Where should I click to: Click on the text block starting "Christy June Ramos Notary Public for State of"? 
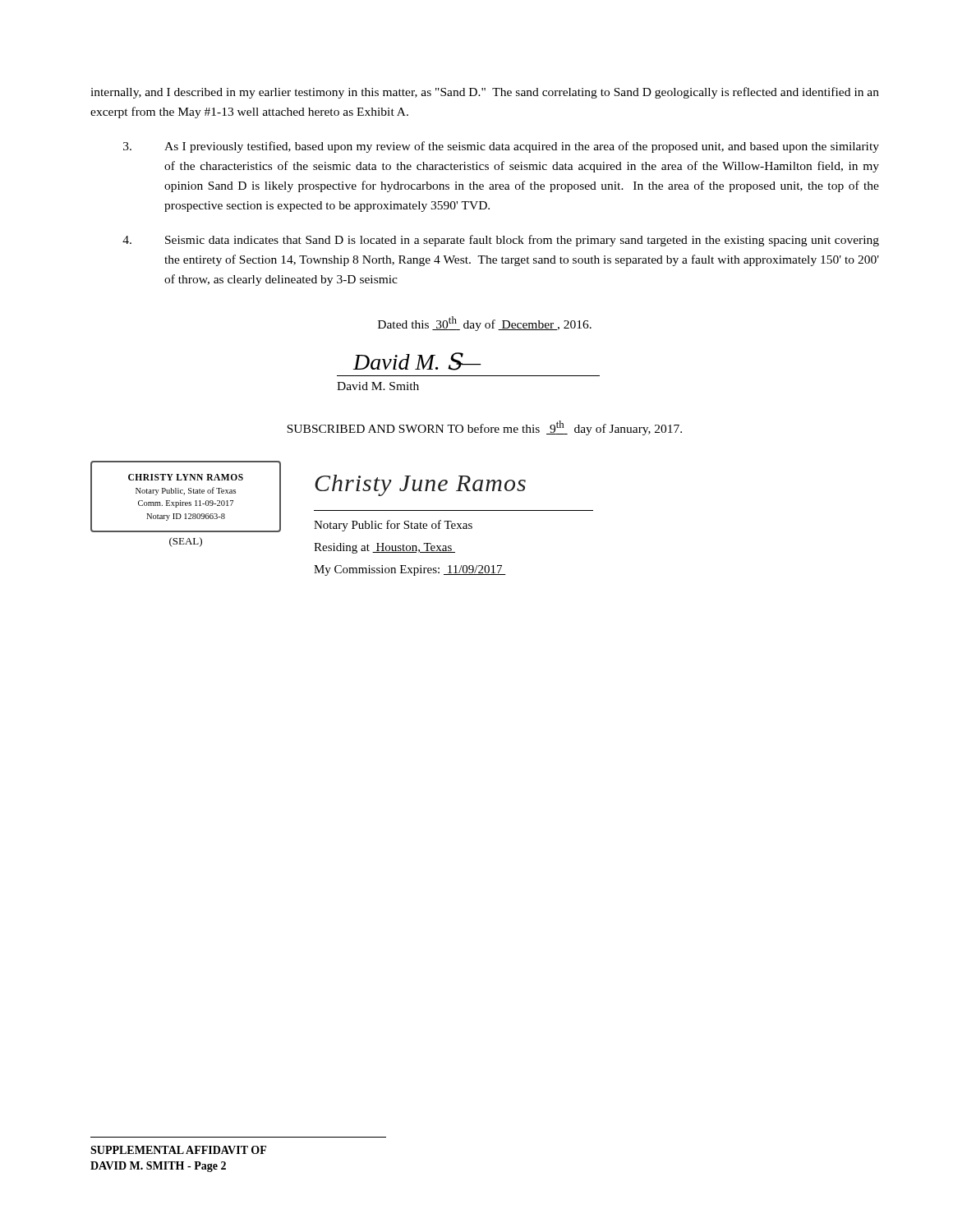pos(453,521)
